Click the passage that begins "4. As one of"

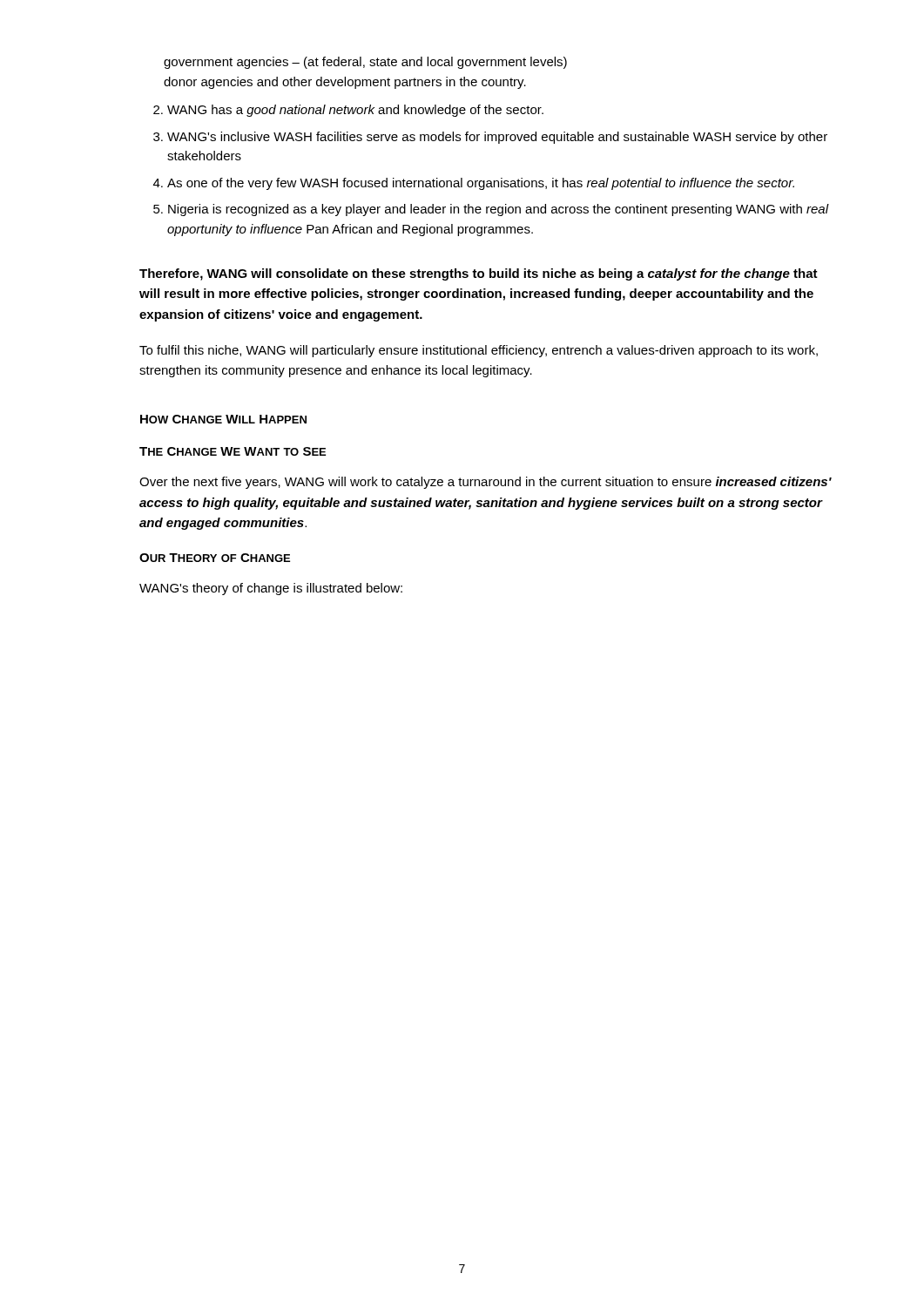[x=488, y=183]
